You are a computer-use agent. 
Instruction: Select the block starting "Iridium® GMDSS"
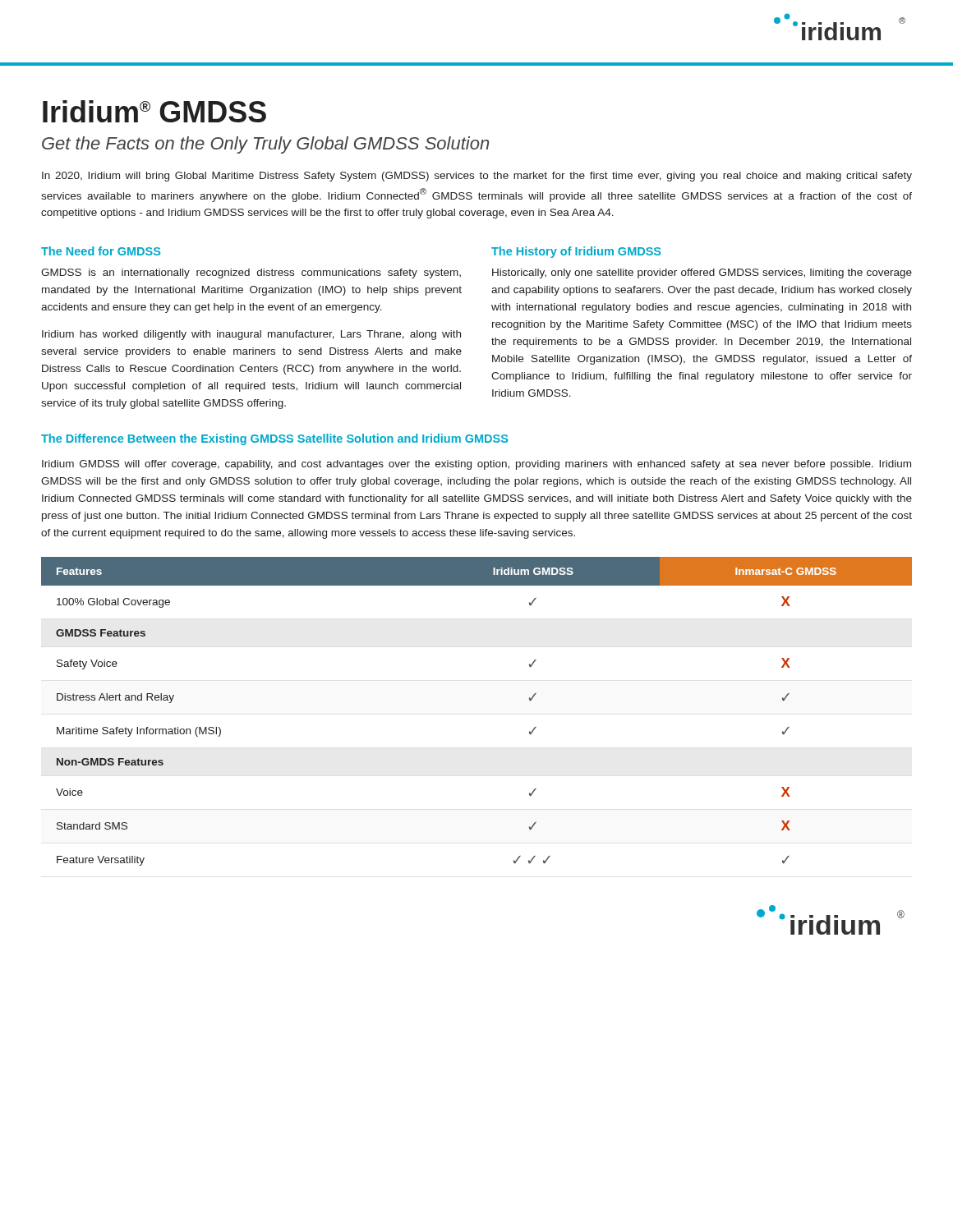pyautogui.click(x=154, y=112)
